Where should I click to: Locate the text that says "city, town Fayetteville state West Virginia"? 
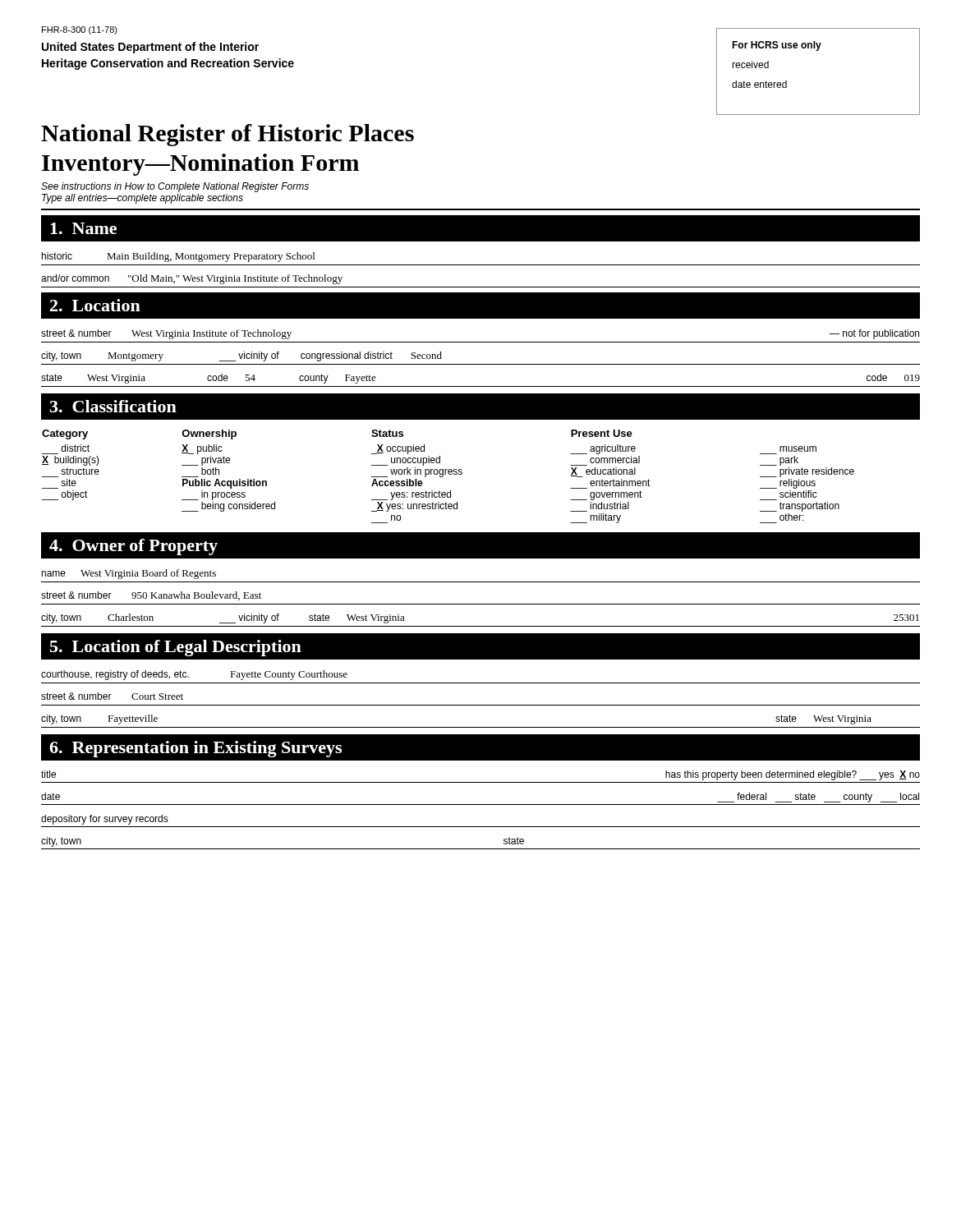point(480,719)
